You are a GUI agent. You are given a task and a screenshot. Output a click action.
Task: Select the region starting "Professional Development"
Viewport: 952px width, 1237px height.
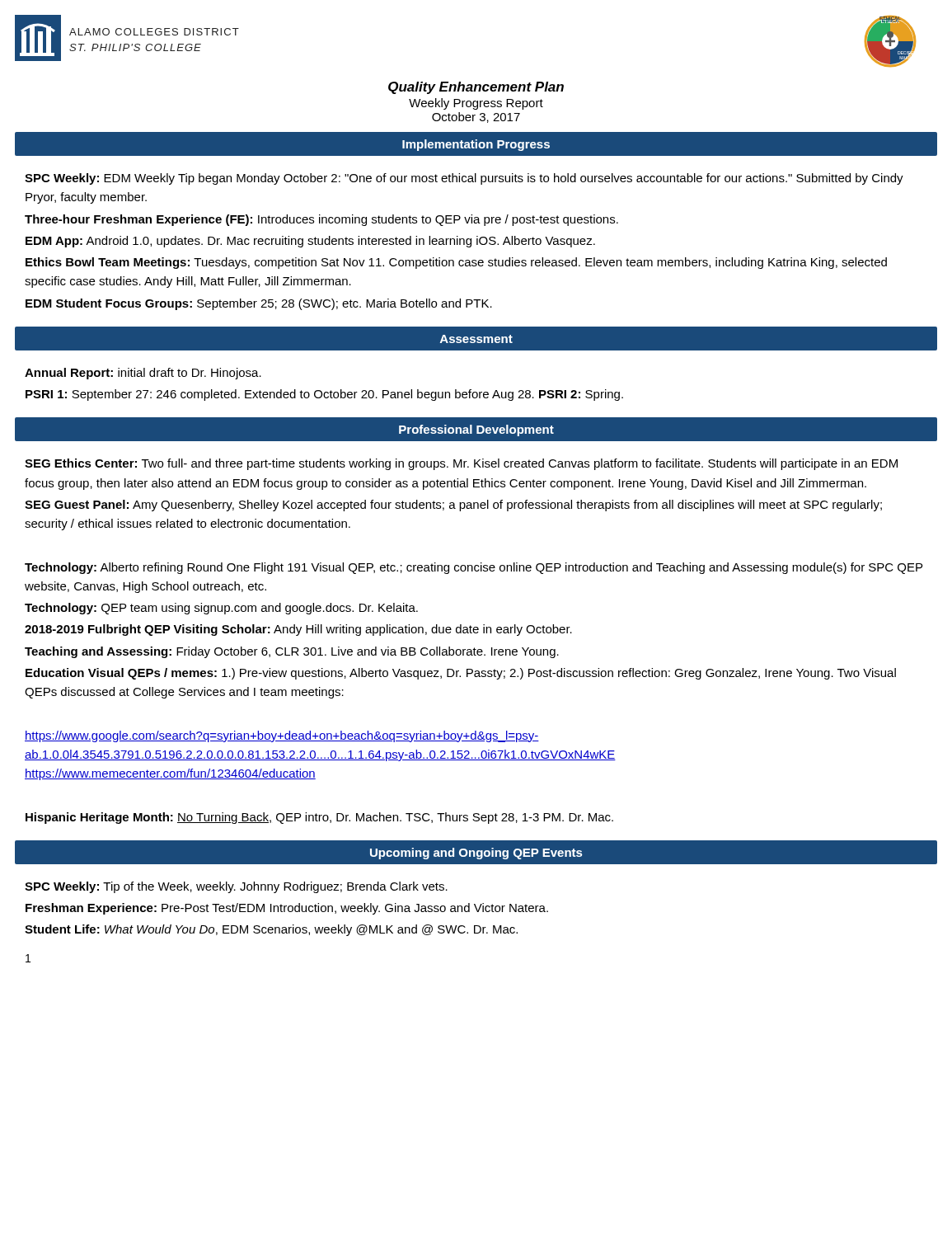coord(476,429)
